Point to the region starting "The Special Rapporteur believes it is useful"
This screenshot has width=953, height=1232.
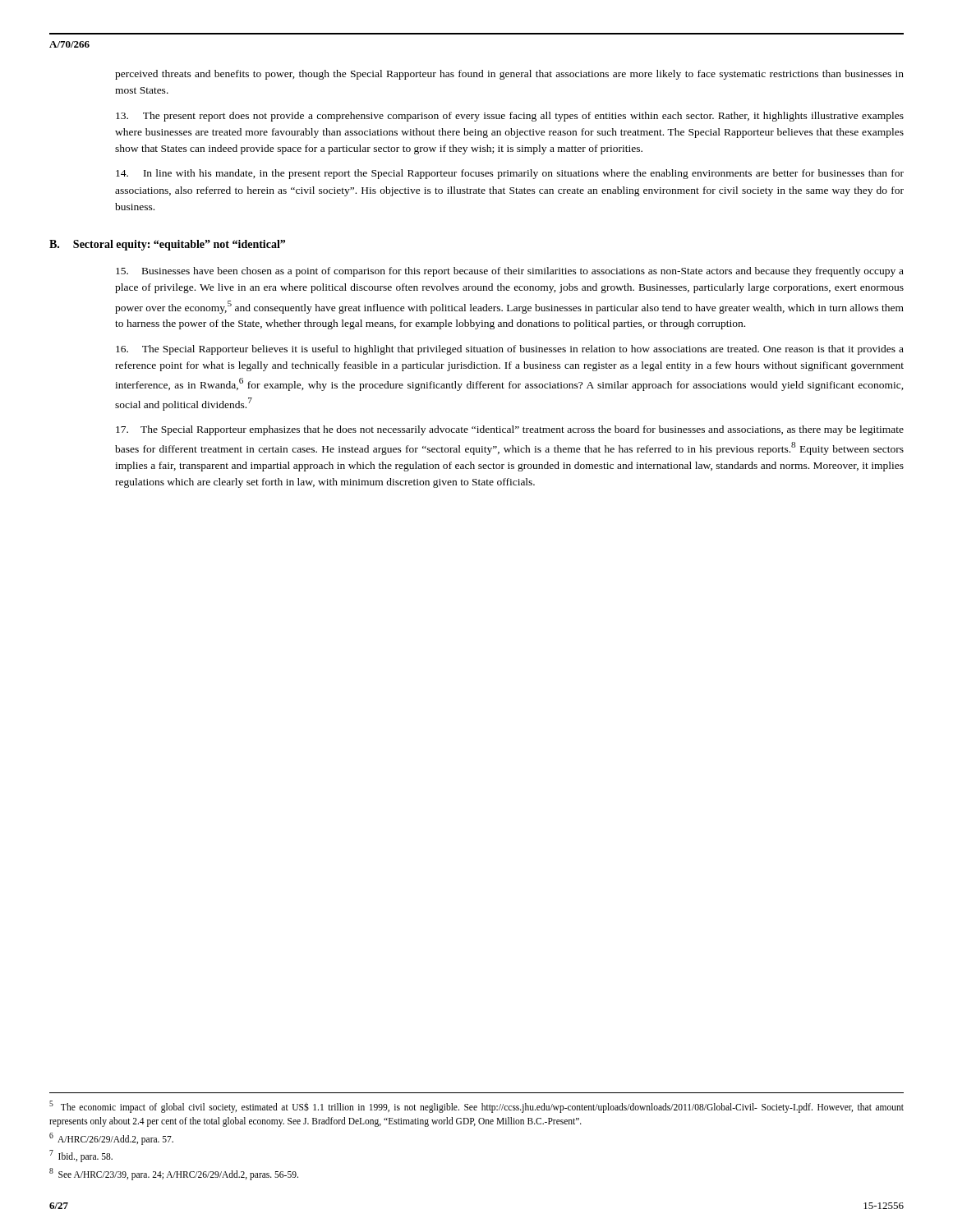pos(509,376)
